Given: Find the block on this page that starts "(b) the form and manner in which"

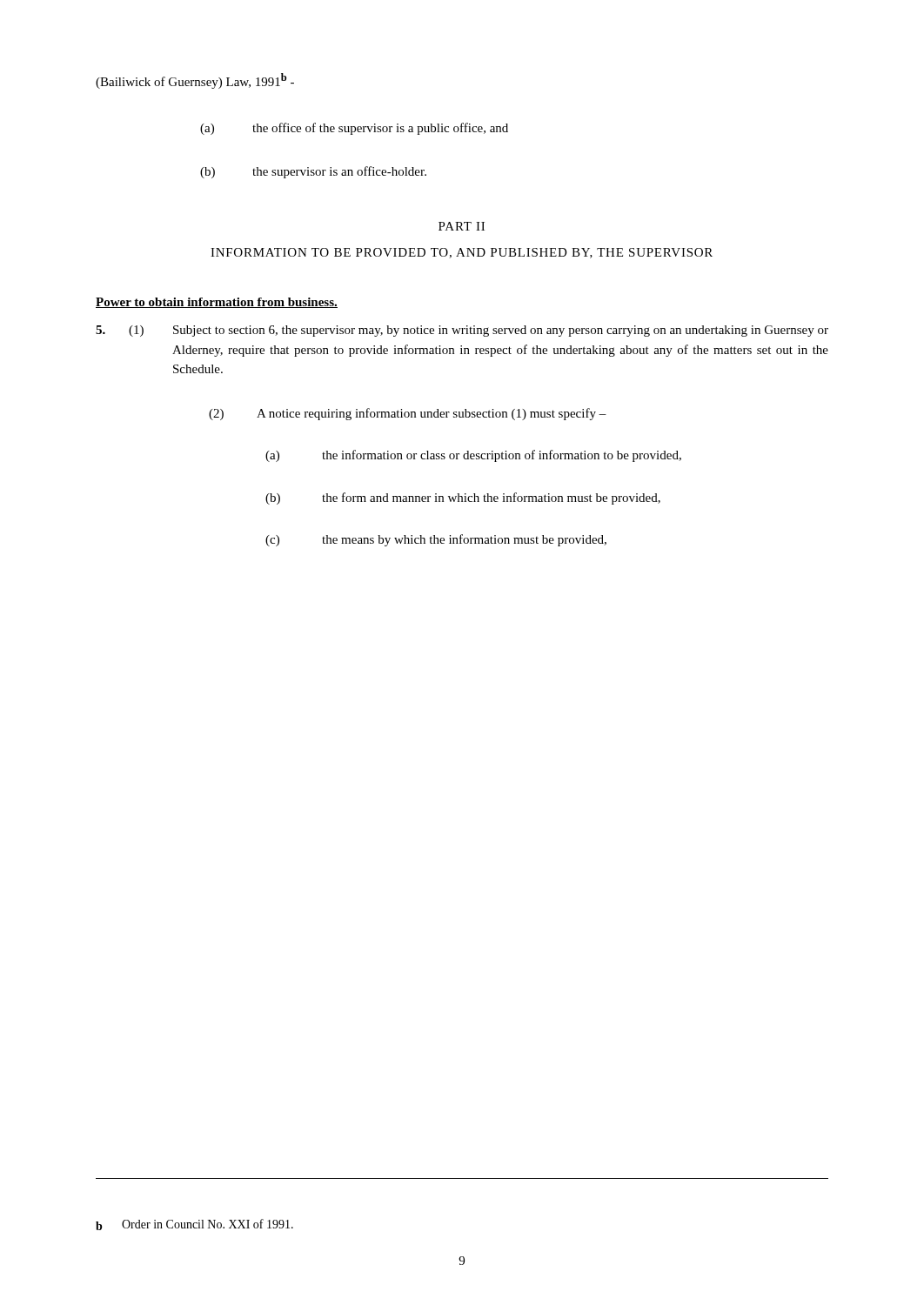Looking at the screenshot, I should coord(462,497).
